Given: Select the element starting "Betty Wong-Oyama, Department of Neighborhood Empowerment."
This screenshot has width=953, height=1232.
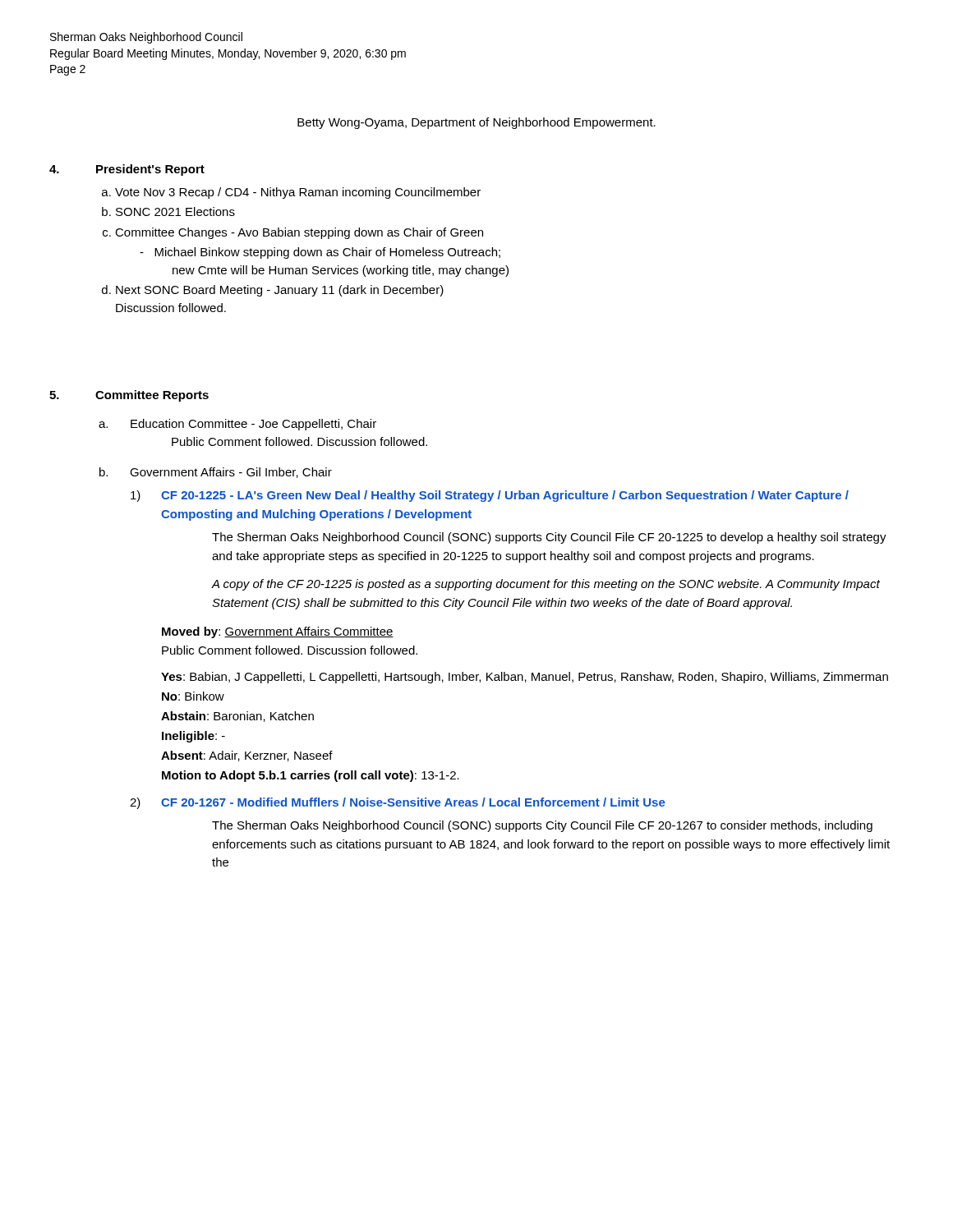Looking at the screenshot, I should [x=476, y=122].
